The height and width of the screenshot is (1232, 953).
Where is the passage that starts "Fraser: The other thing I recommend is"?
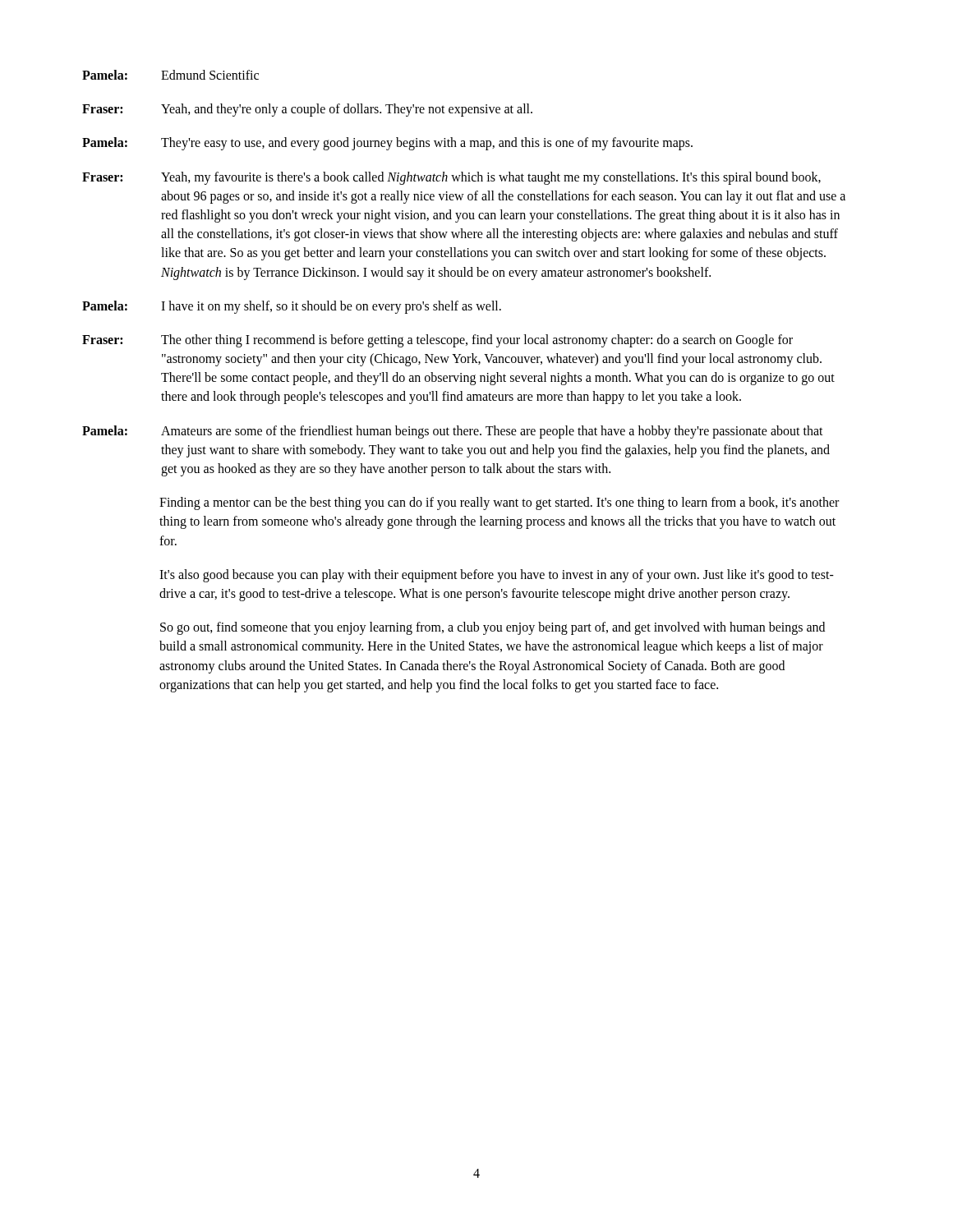pyautogui.click(x=464, y=368)
